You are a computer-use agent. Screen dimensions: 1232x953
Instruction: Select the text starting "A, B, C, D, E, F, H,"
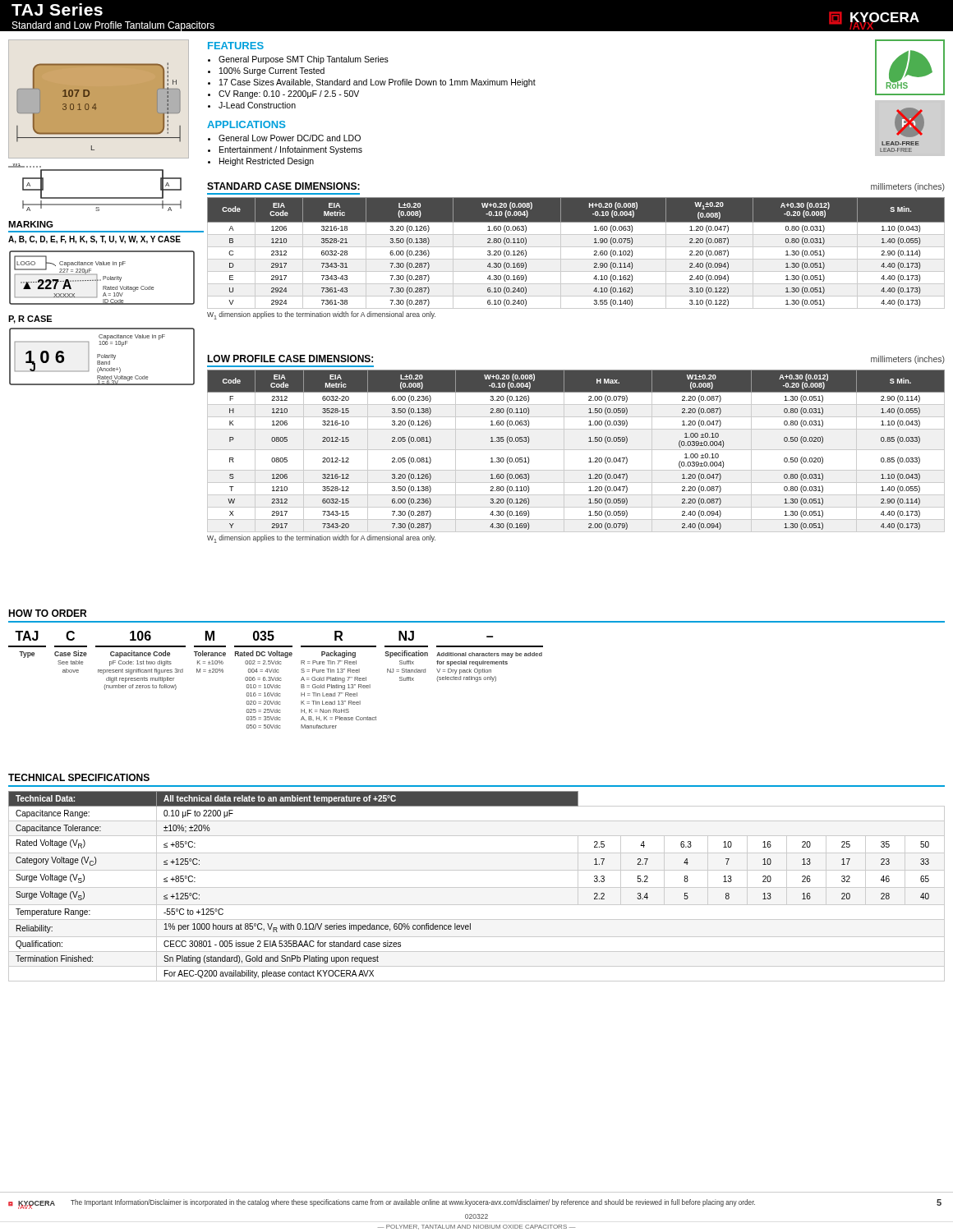(x=94, y=239)
